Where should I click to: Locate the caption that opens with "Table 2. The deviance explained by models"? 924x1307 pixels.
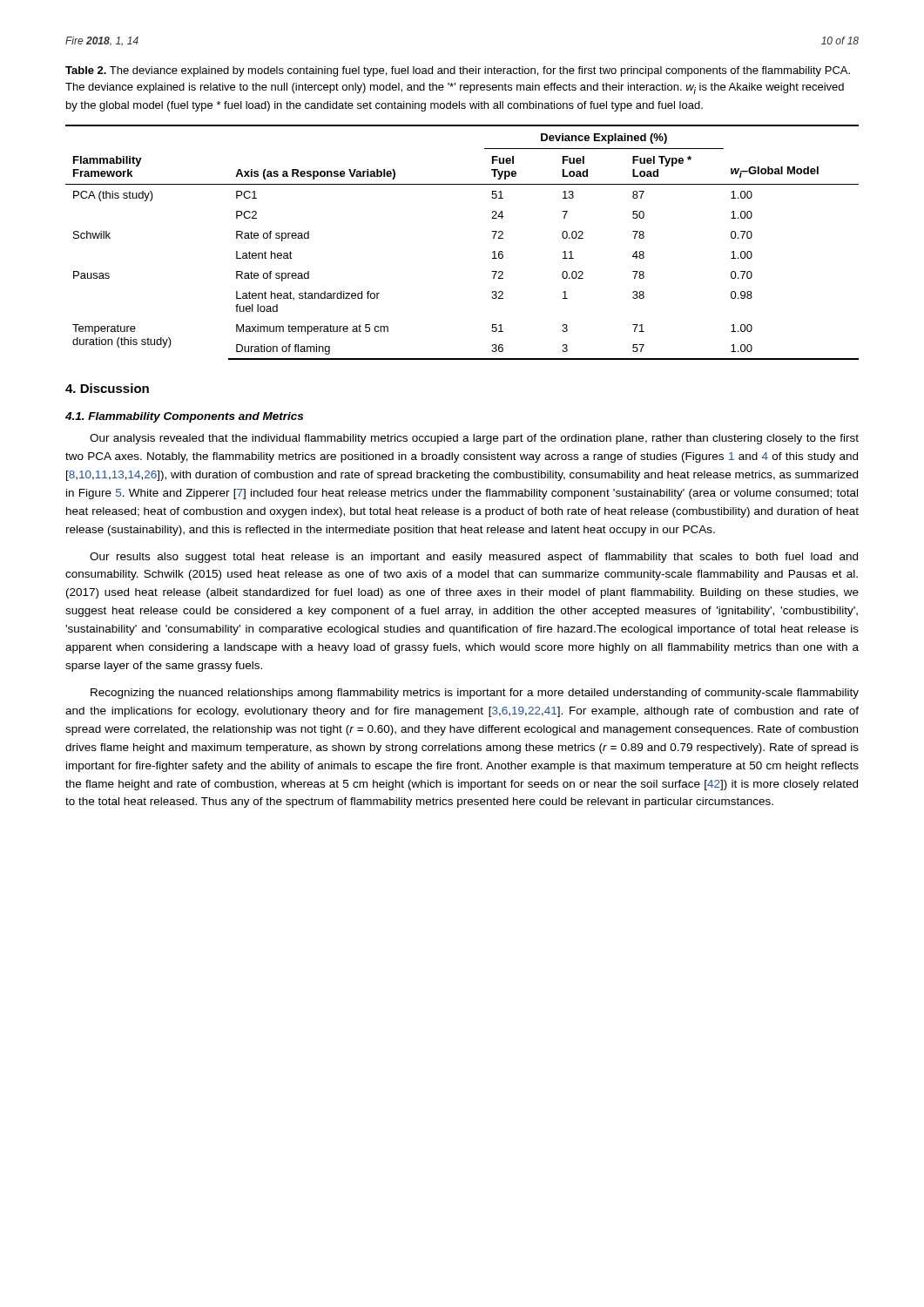pos(458,88)
